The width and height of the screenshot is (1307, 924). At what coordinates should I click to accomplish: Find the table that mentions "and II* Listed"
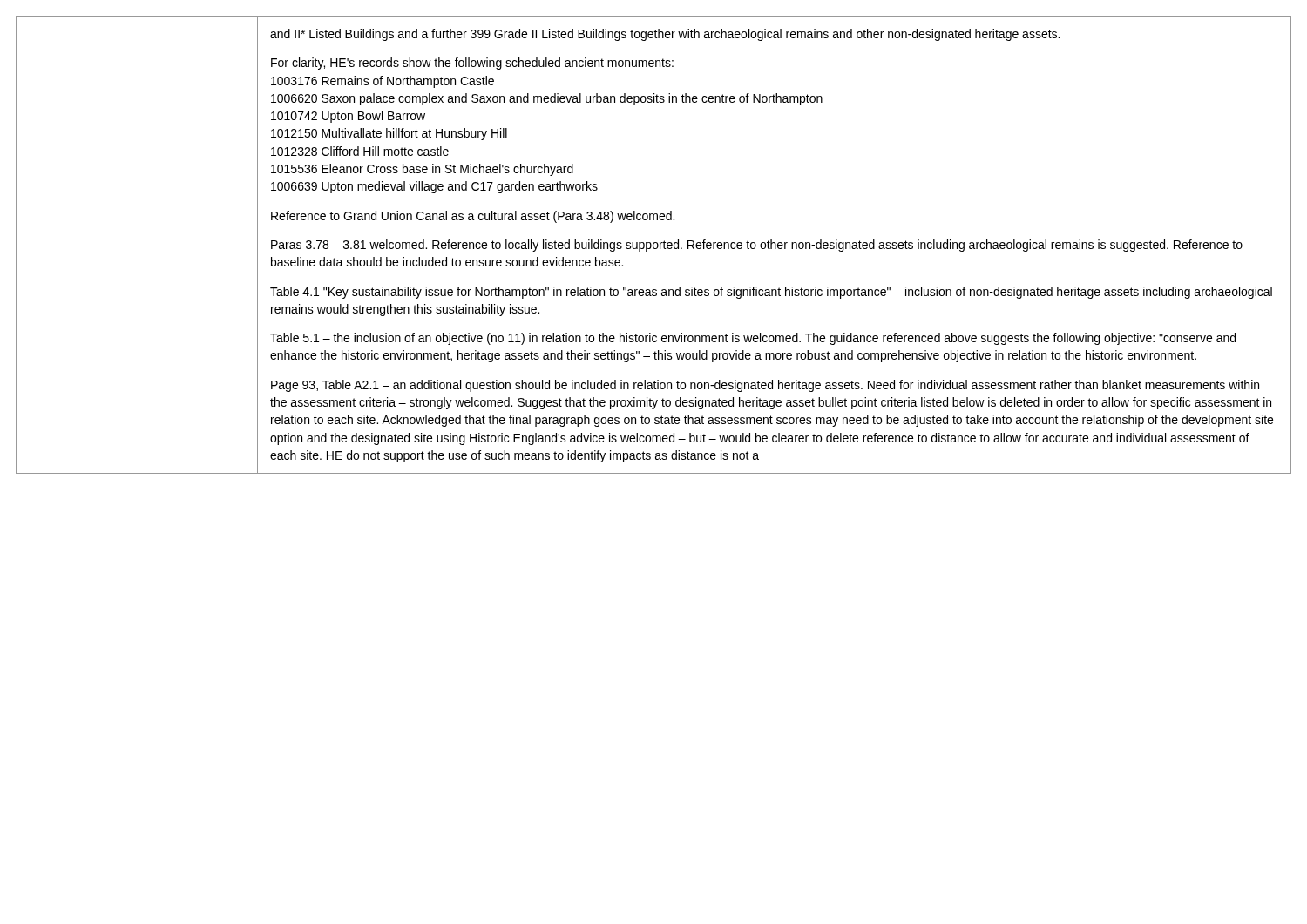[x=654, y=245]
